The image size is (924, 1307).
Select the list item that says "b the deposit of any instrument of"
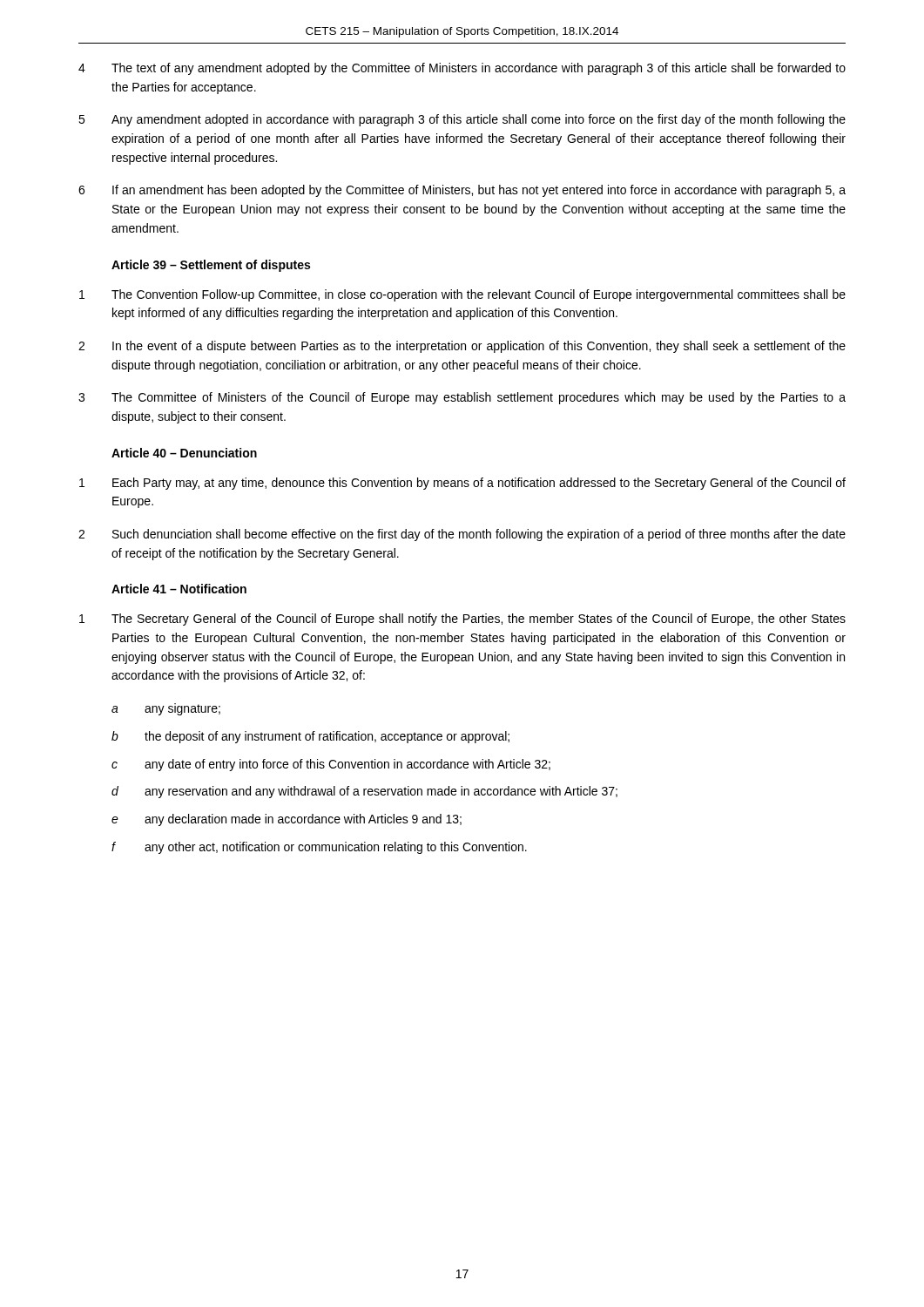pyautogui.click(x=479, y=737)
